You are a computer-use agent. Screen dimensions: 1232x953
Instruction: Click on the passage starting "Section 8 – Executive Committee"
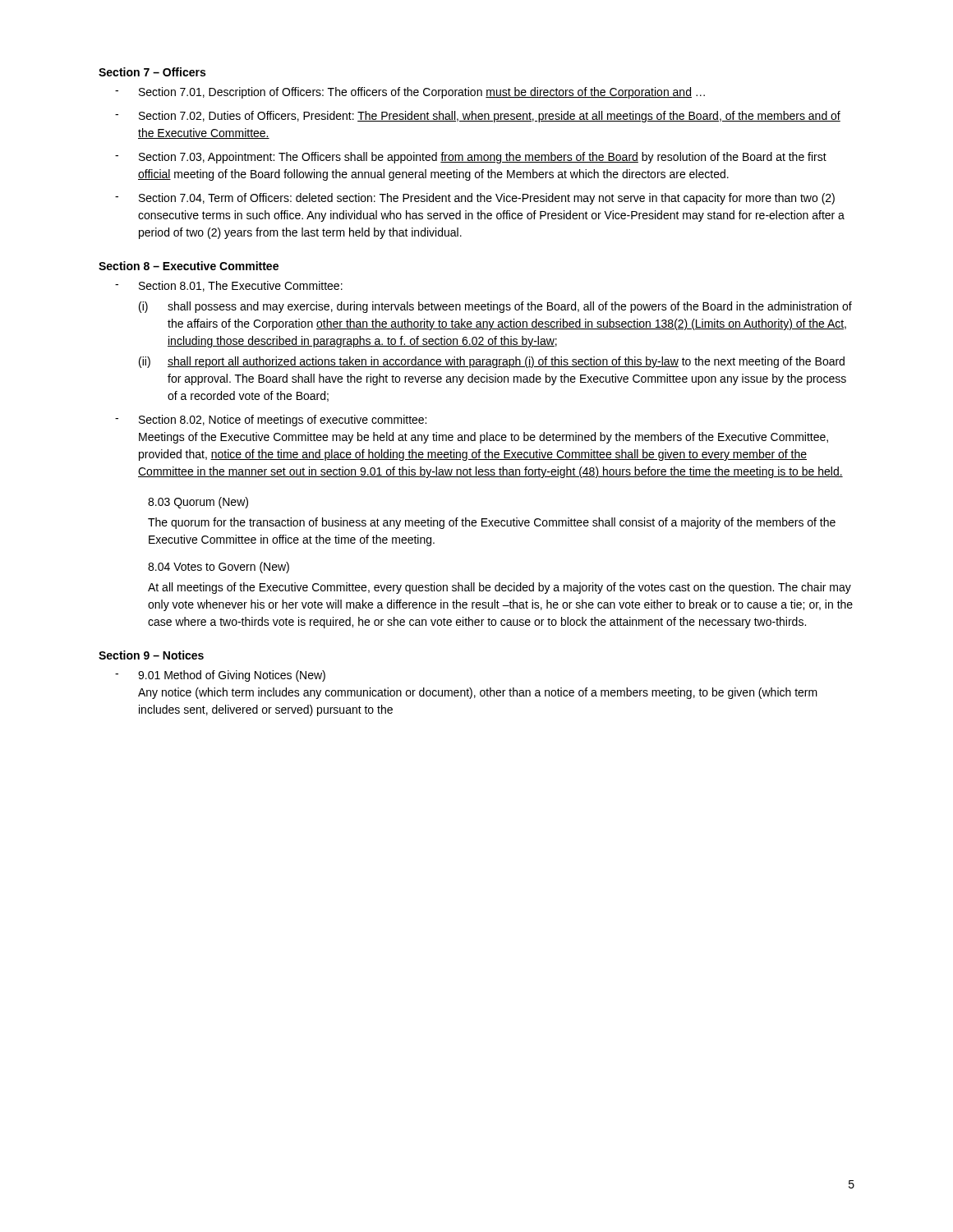pos(189,266)
